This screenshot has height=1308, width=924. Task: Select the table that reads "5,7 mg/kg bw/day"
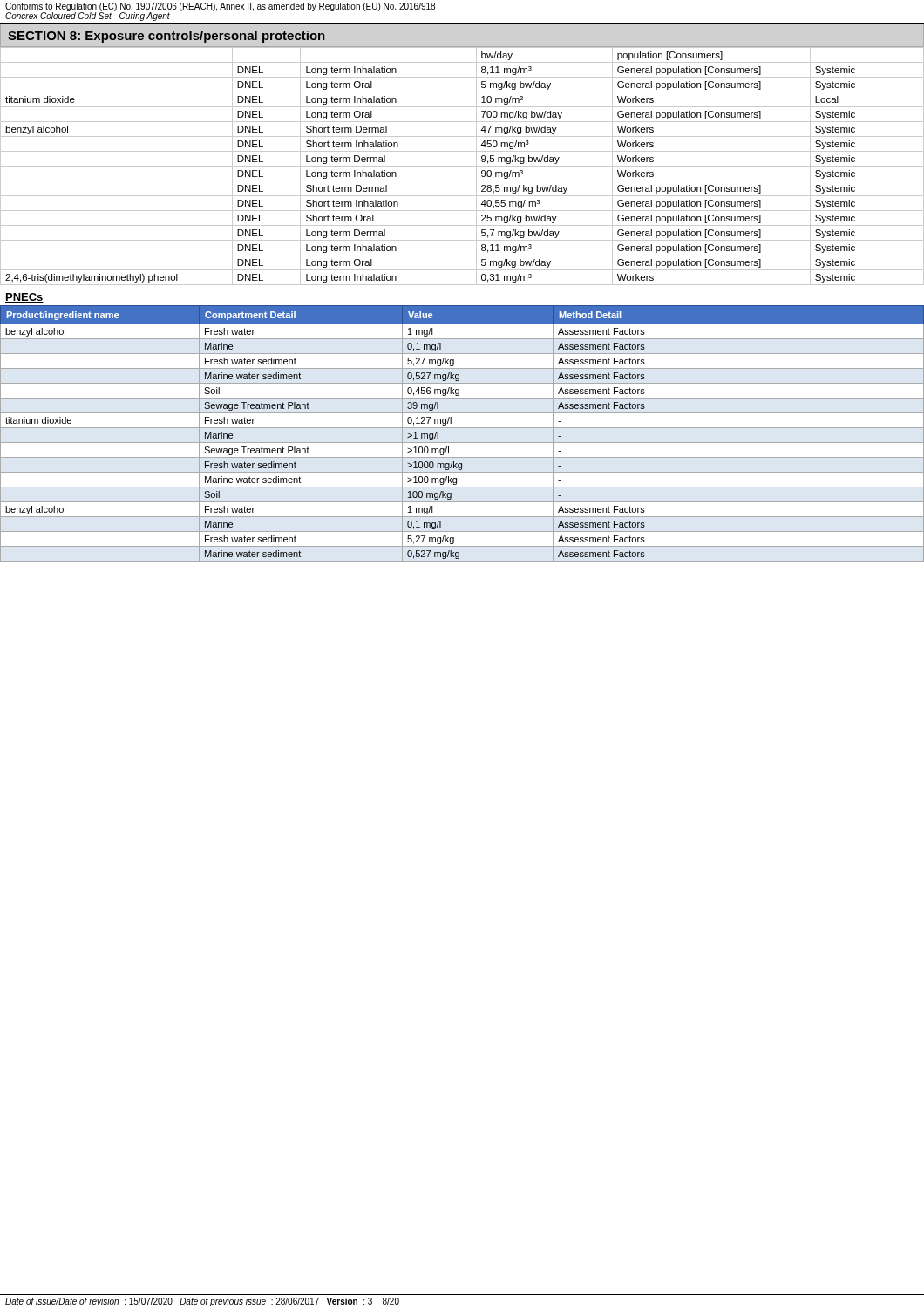462,166
